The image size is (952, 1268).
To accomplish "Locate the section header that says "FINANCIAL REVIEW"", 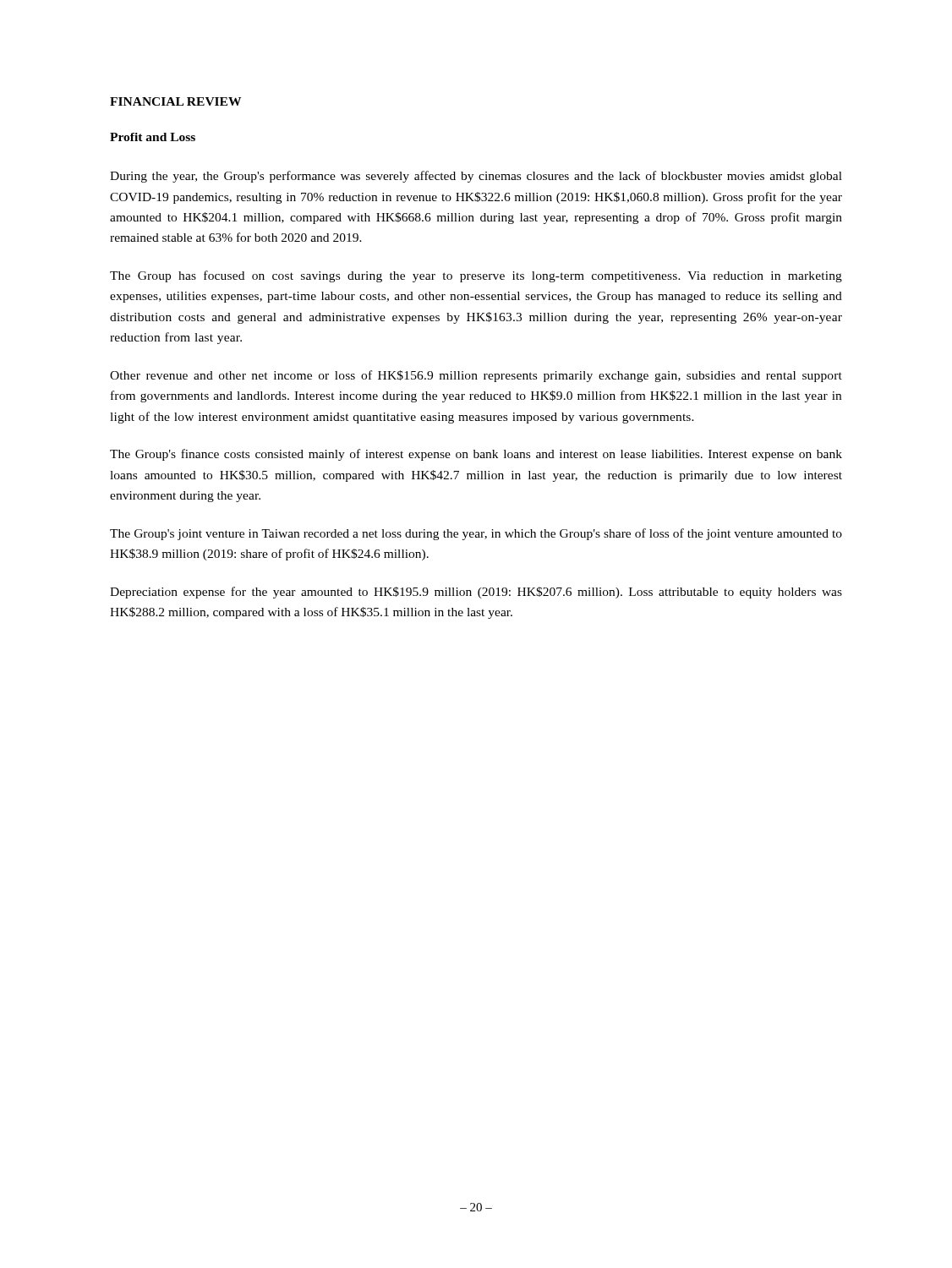I will click(x=176, y=101).
